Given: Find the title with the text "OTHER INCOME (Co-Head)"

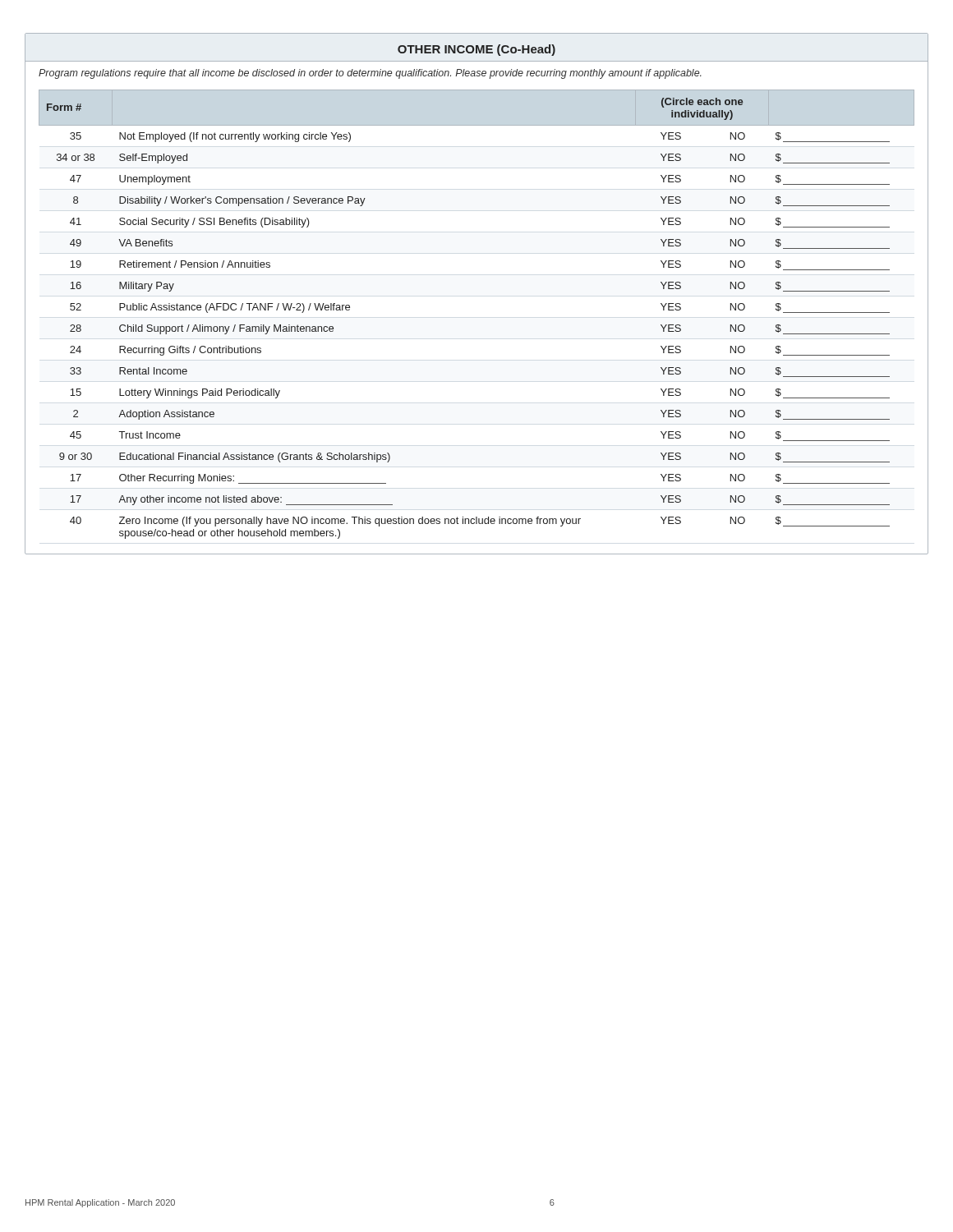Looking at the screenshot, I should click(x=476, y=49).
